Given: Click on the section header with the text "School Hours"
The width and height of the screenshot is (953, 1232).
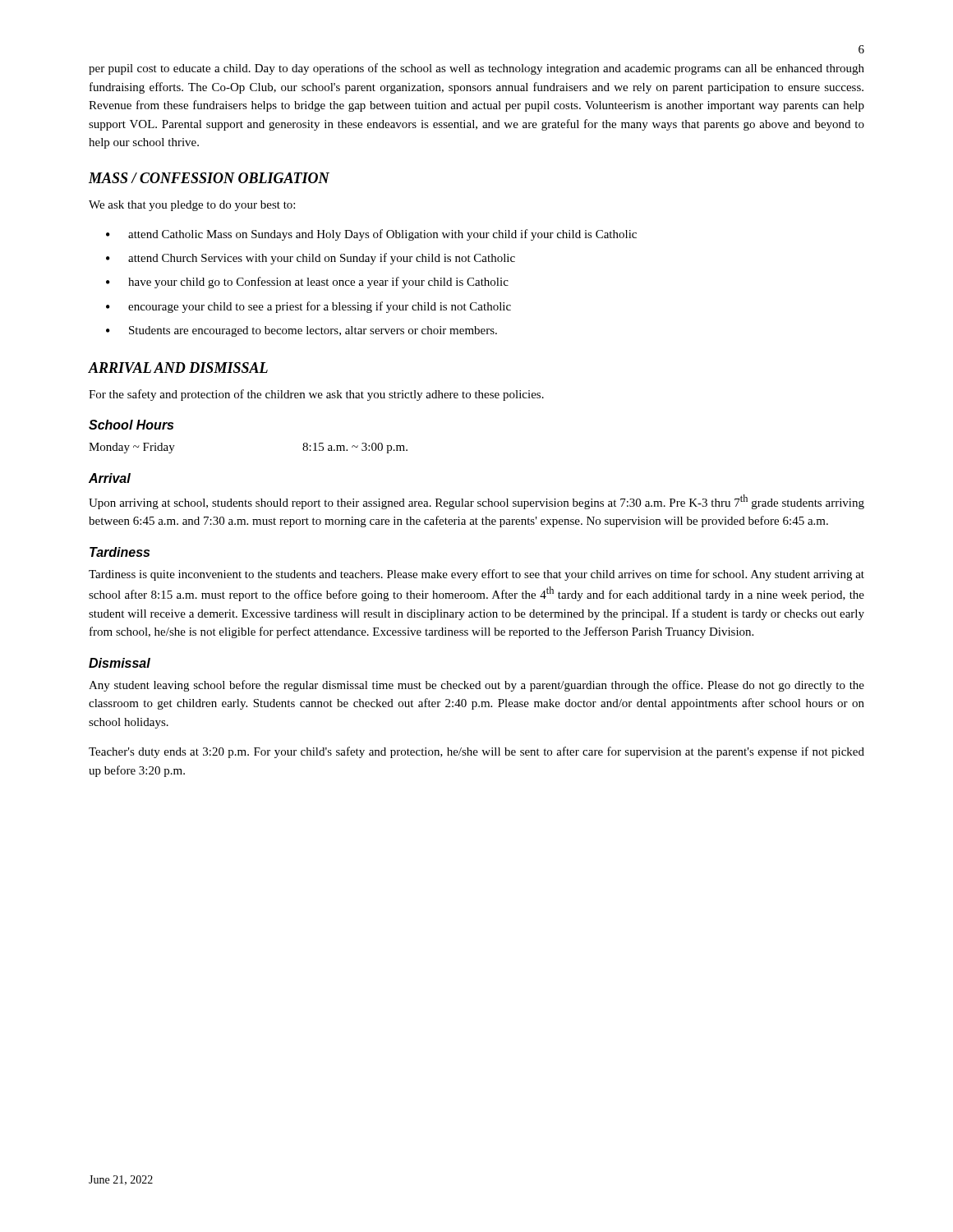Looking at the screenshot, I should [x=131, y=425].
